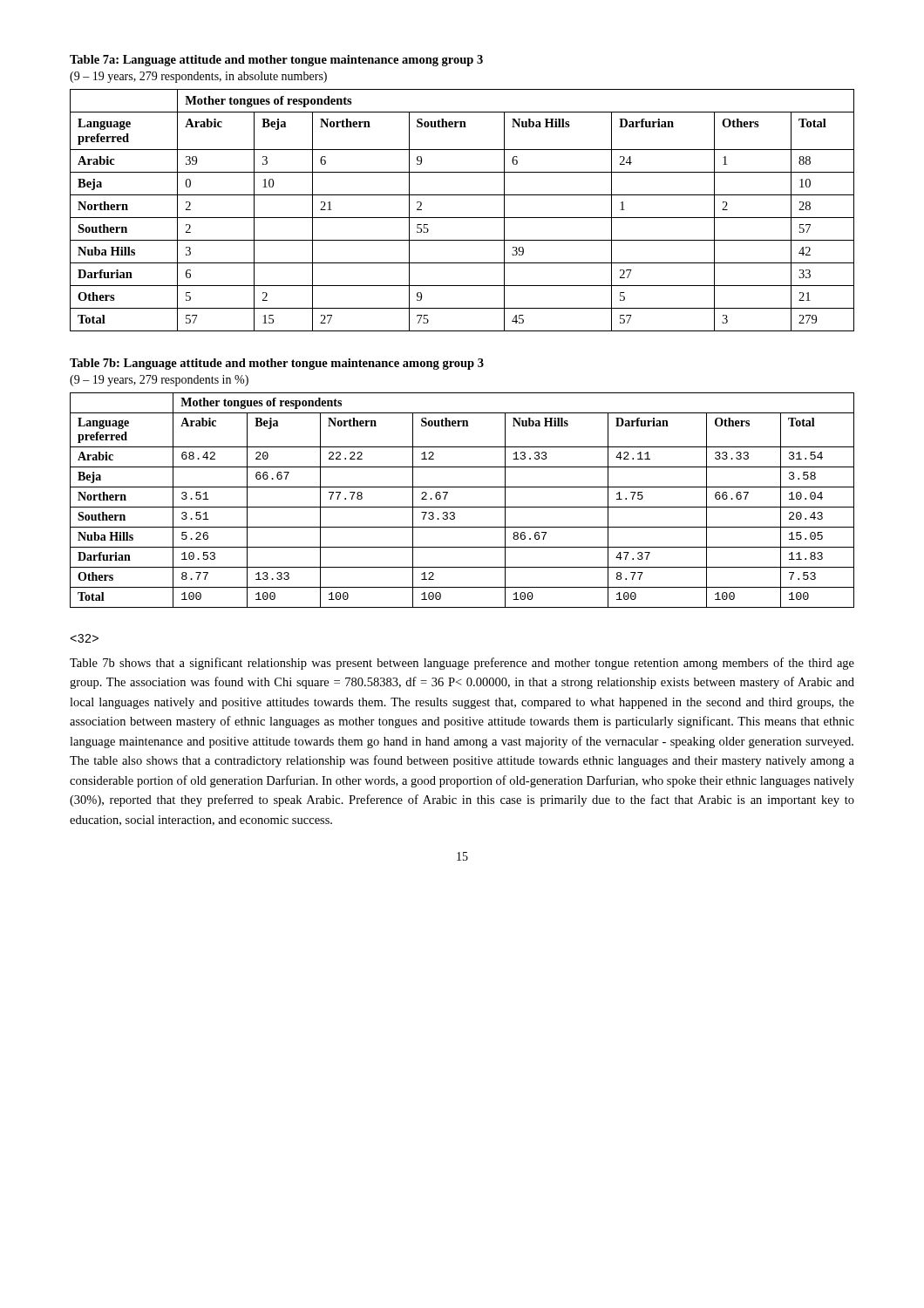Locate the block starting "Table 7a: Language attitude and mother tongue maintenance"
Screen dimensions: 1308x924
pos(462,68)
